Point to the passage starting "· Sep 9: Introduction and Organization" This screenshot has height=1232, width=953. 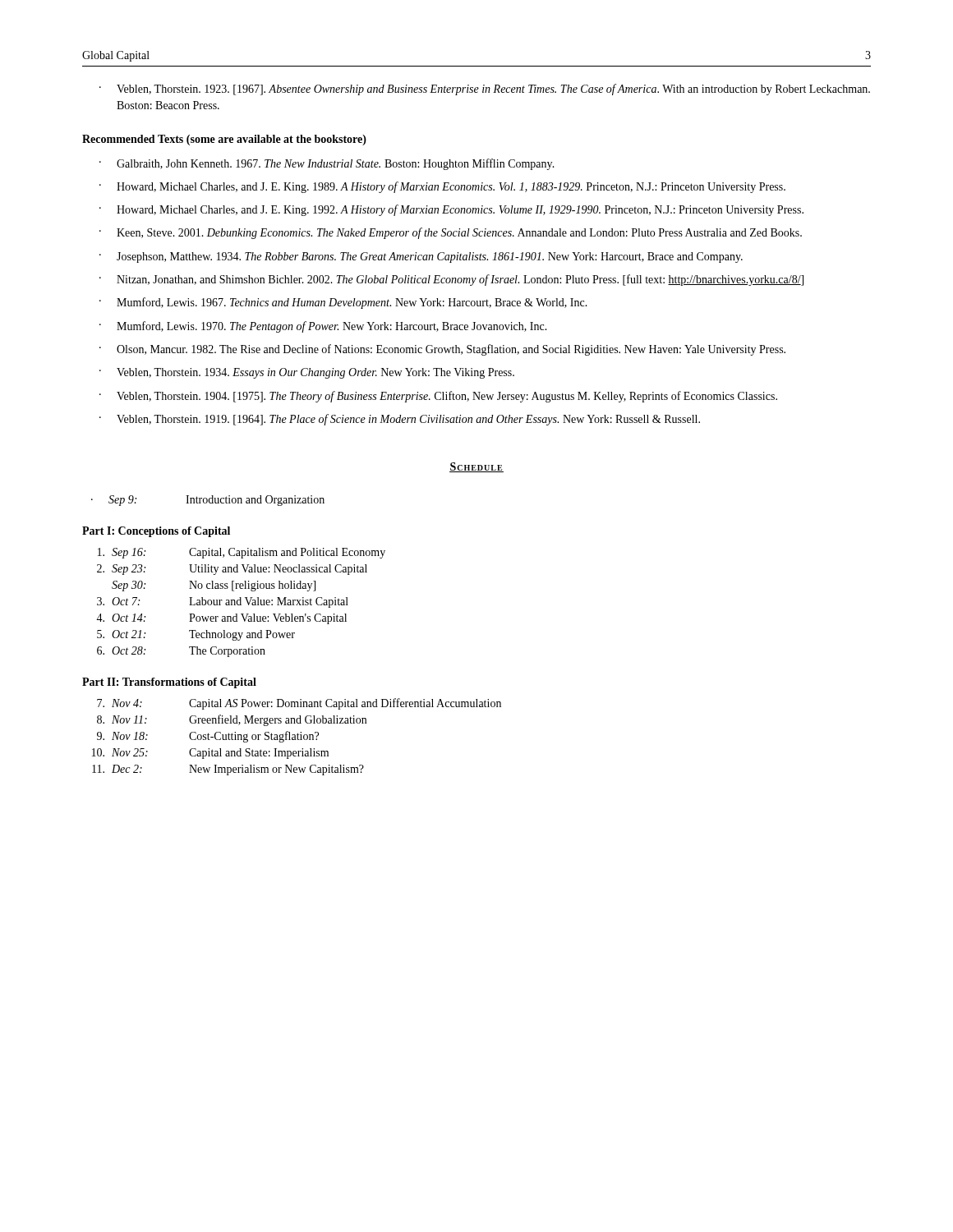208,500
